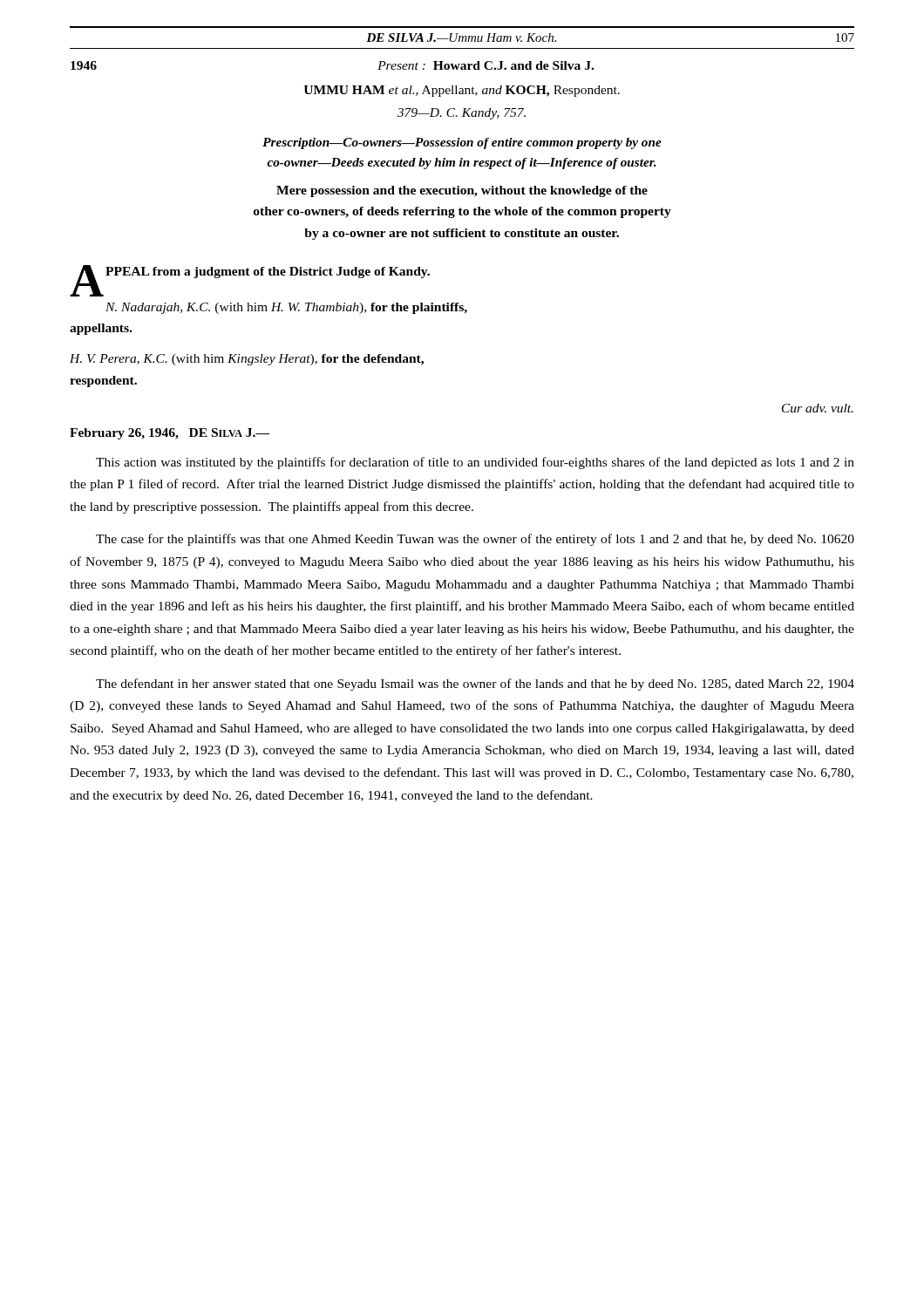Image resolution: width=924 pixels, height=1308 pixels.
Task: Point to the text starting "Prescription—Co-owners—Possession of entire common property by"
Action: coord(462,152)
